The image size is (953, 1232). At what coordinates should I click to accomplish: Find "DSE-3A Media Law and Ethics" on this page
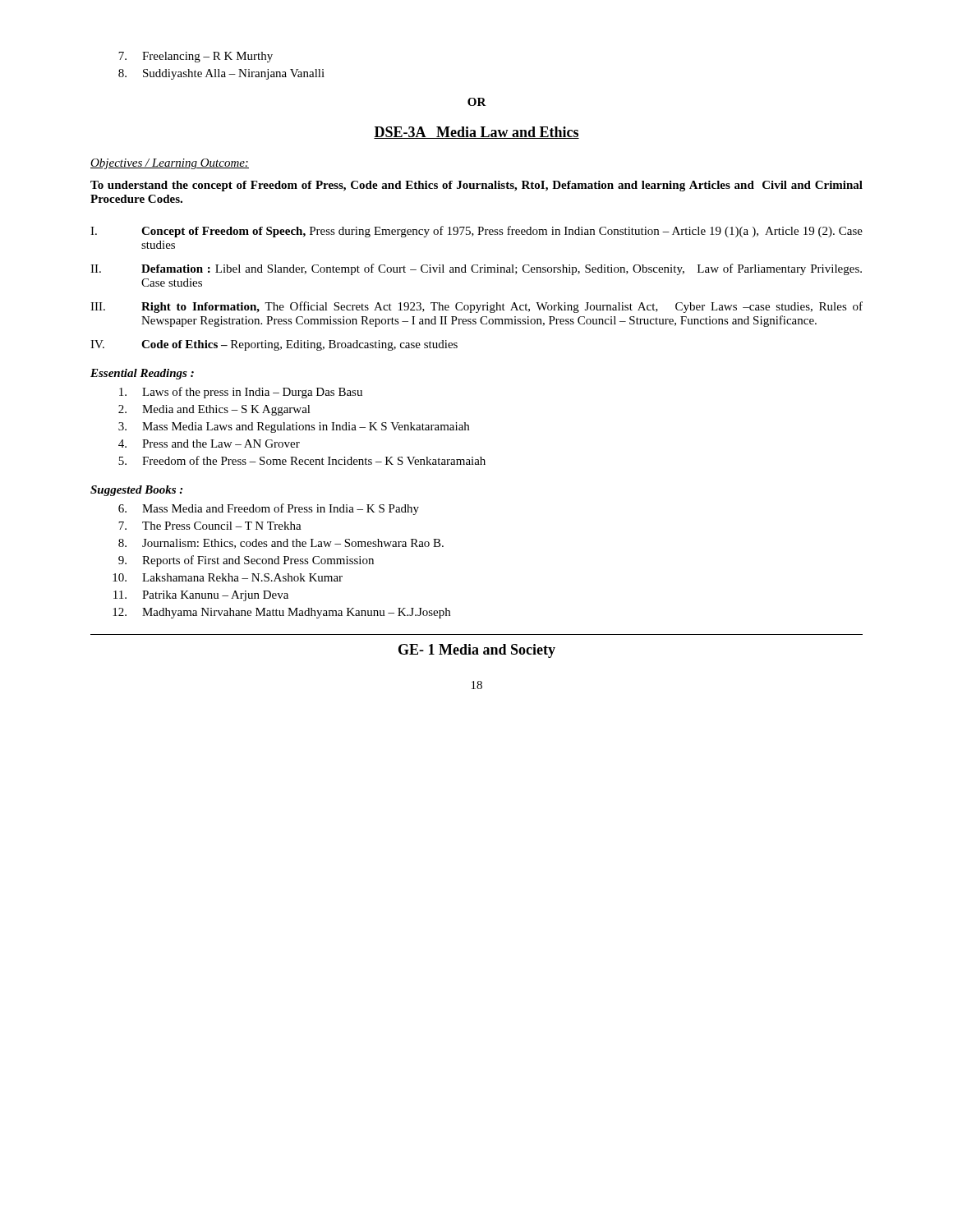(x=476, y=132)
